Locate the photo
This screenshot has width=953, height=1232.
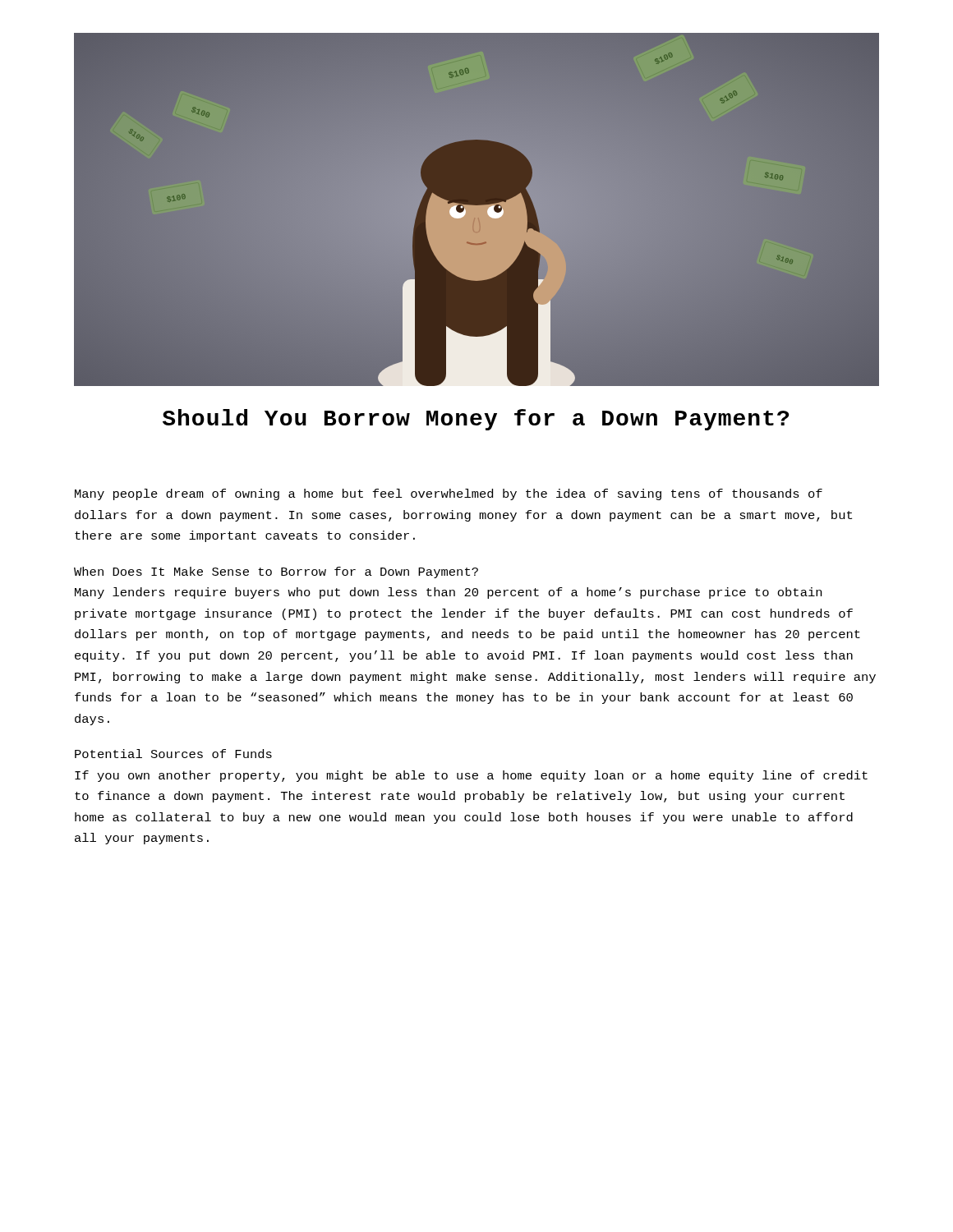pyautogui.click(x=476, y=209)
